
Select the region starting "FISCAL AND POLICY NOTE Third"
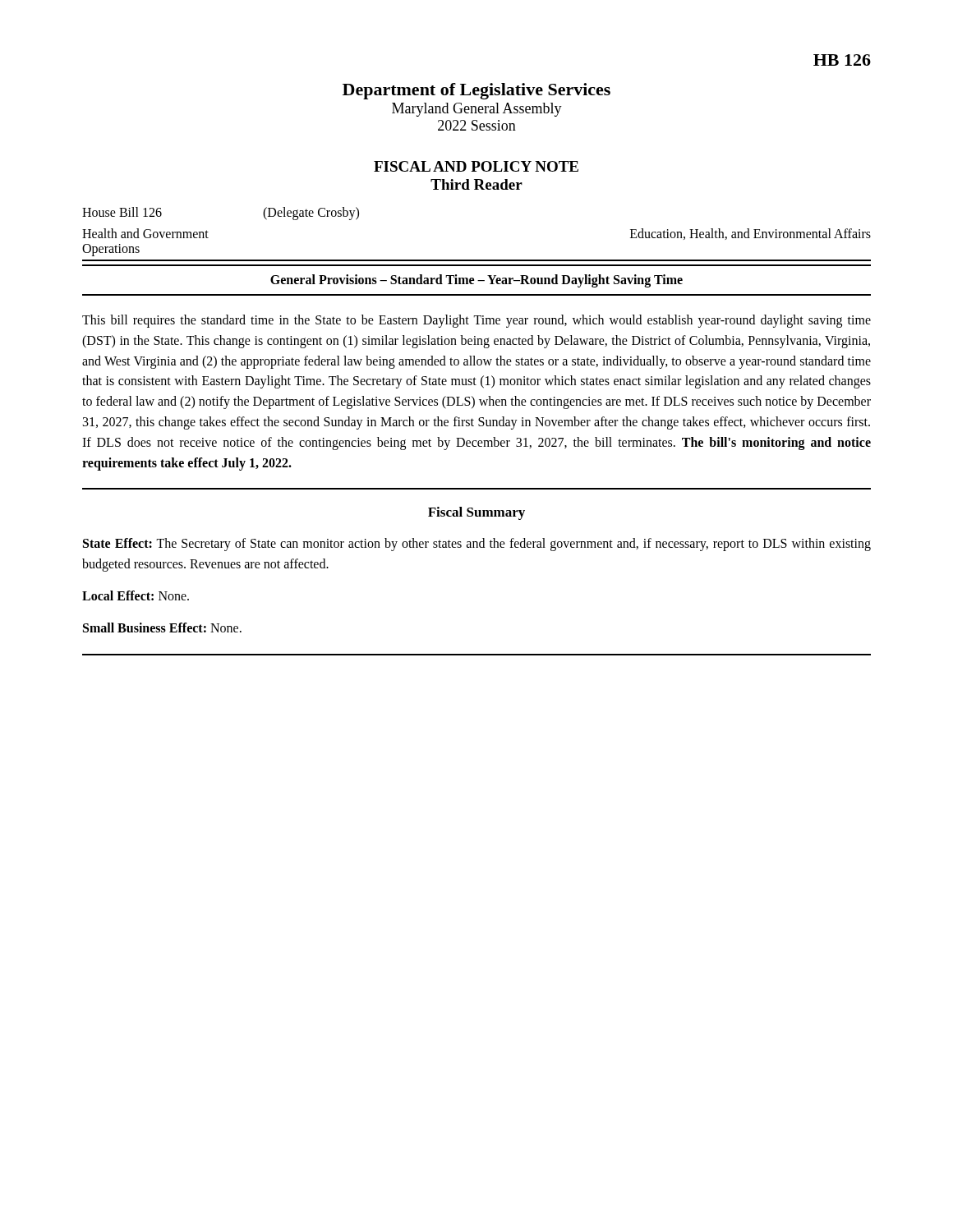coord(476,176)
